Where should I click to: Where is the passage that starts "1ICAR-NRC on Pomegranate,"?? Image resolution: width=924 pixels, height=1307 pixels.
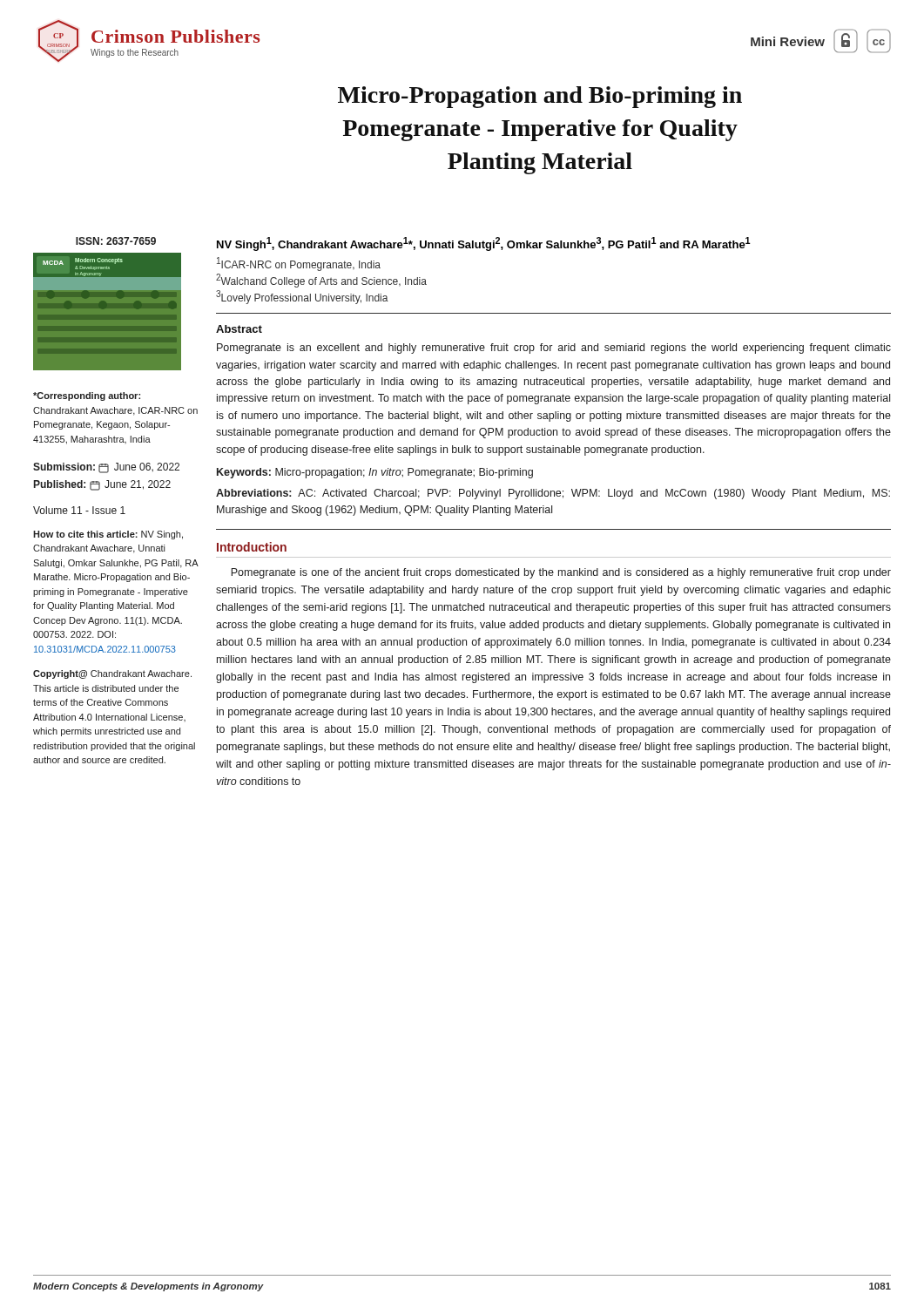coord(298,264)
